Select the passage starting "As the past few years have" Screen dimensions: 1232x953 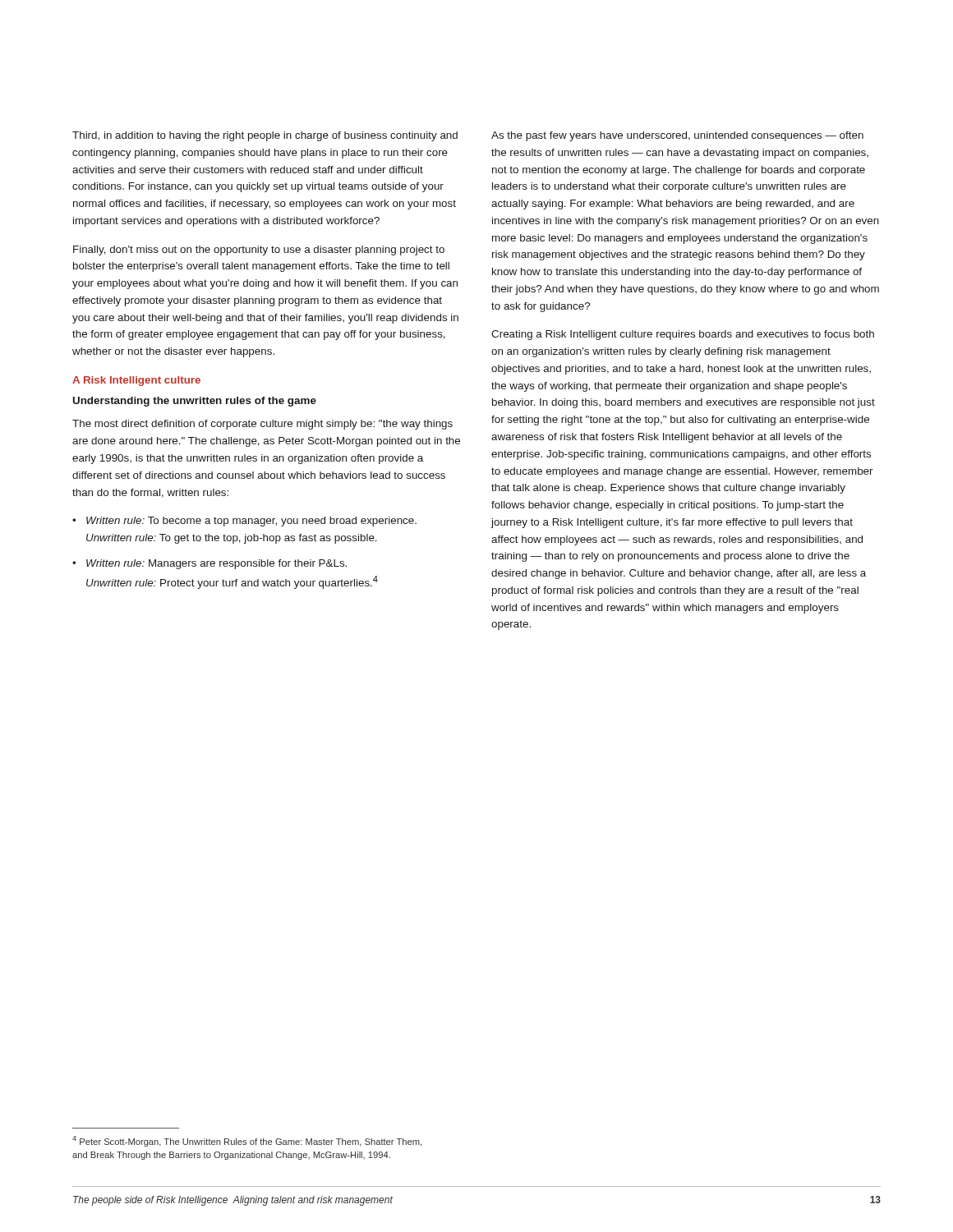pyautogui.click(x=686, y=221)
